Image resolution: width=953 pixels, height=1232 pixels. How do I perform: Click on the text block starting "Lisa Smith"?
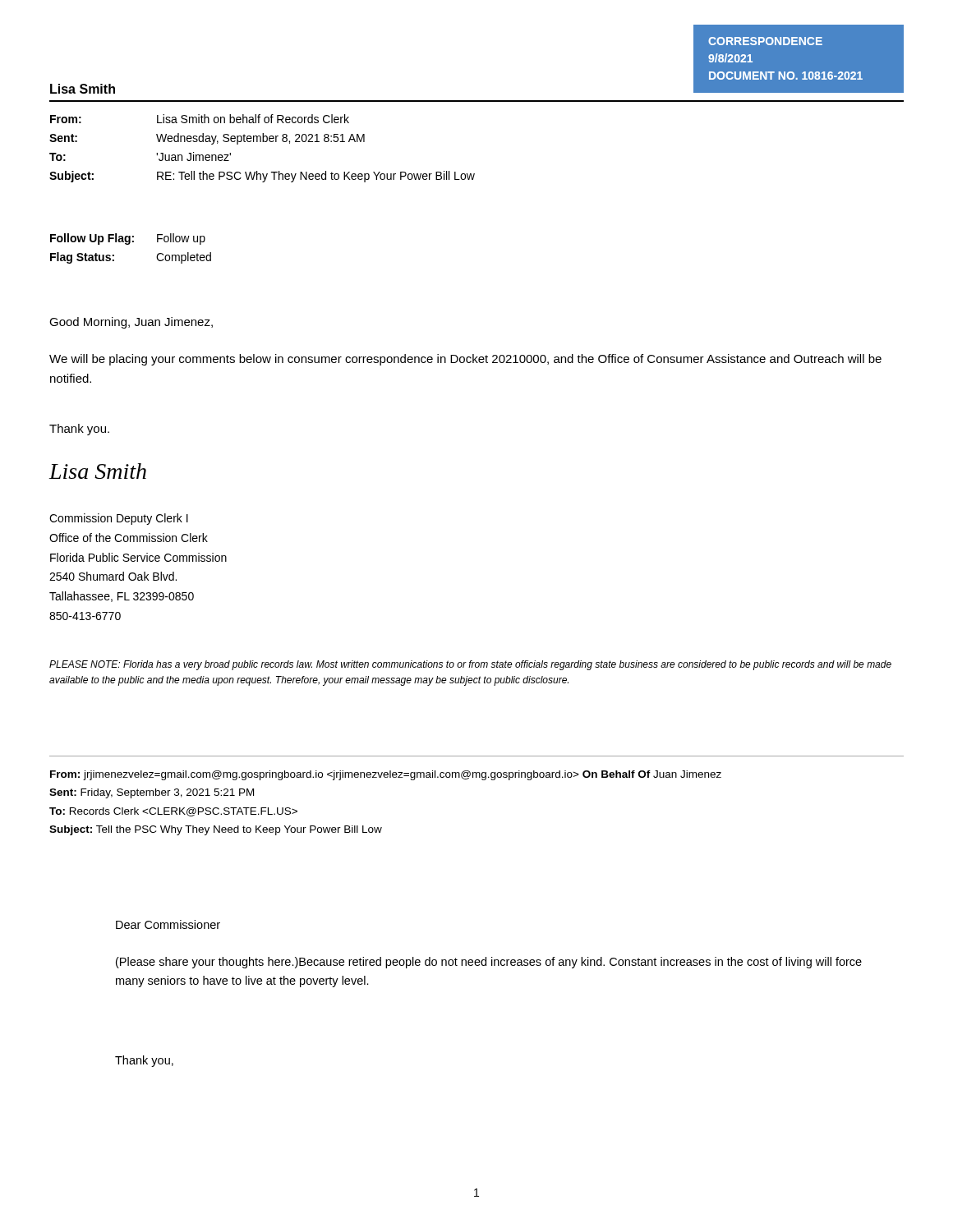tap(83, 89)
